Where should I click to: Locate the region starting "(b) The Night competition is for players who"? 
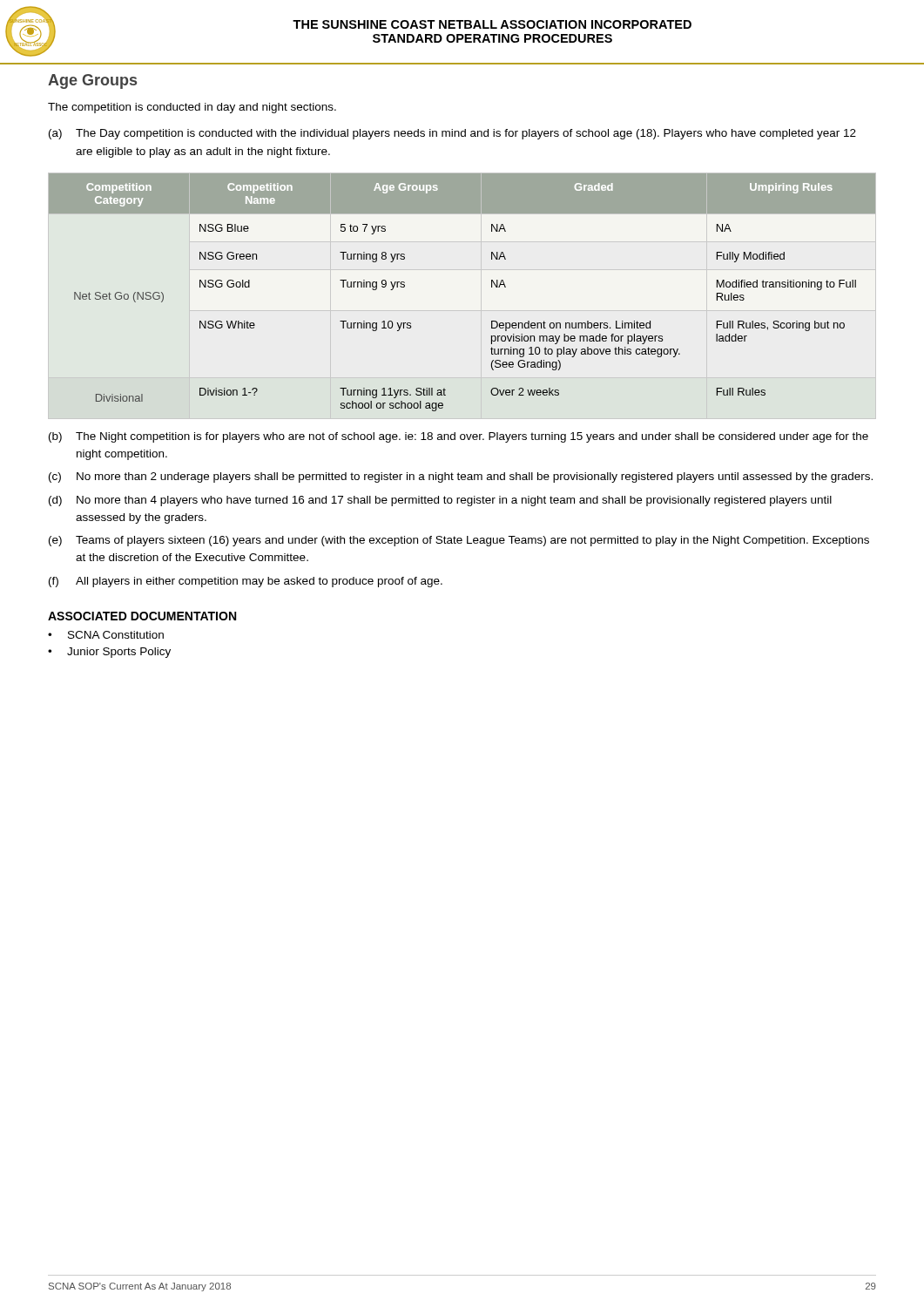pyautogui.click(x=462, y=445)
